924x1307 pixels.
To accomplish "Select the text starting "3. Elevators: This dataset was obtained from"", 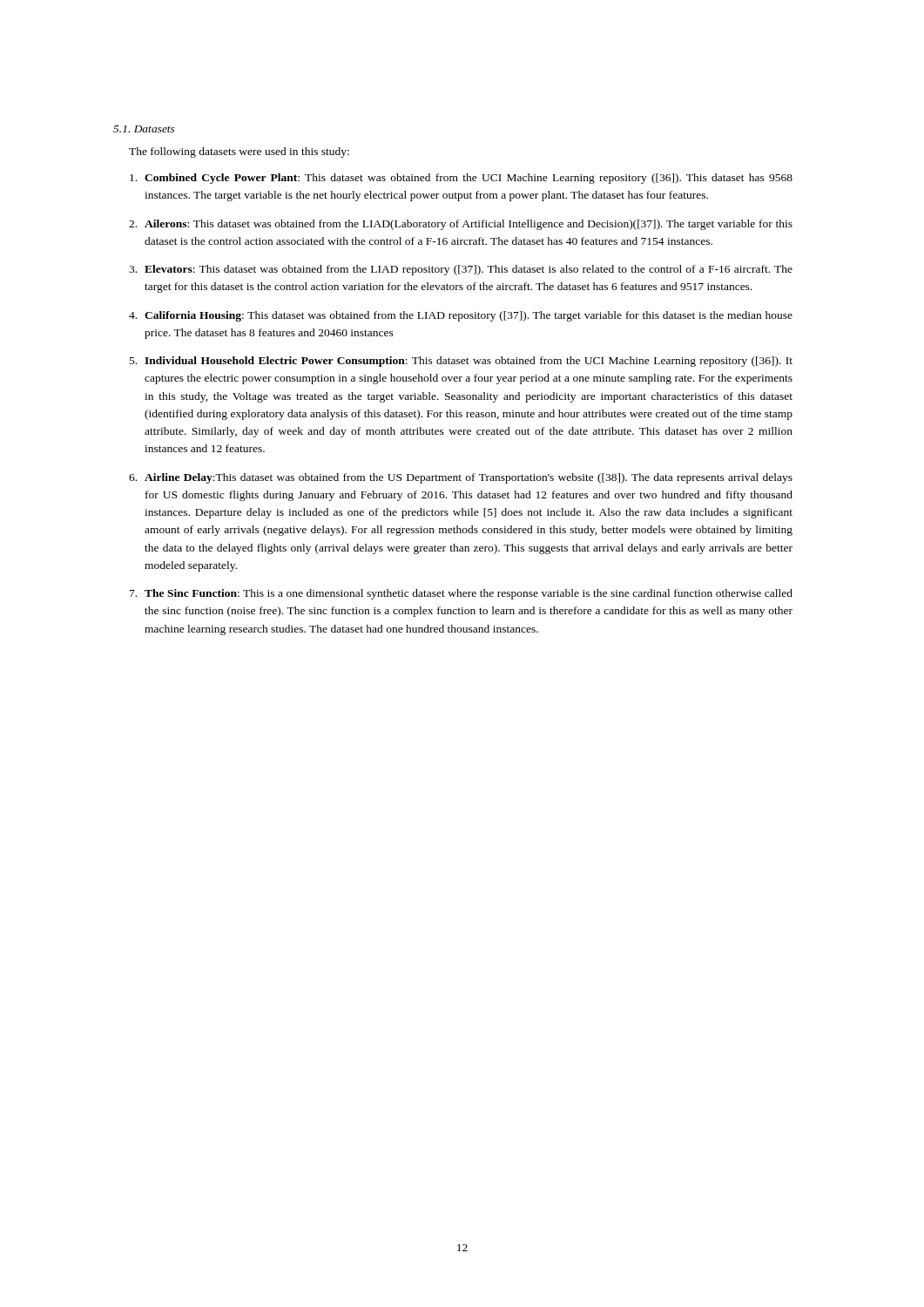I will [453, 278].
